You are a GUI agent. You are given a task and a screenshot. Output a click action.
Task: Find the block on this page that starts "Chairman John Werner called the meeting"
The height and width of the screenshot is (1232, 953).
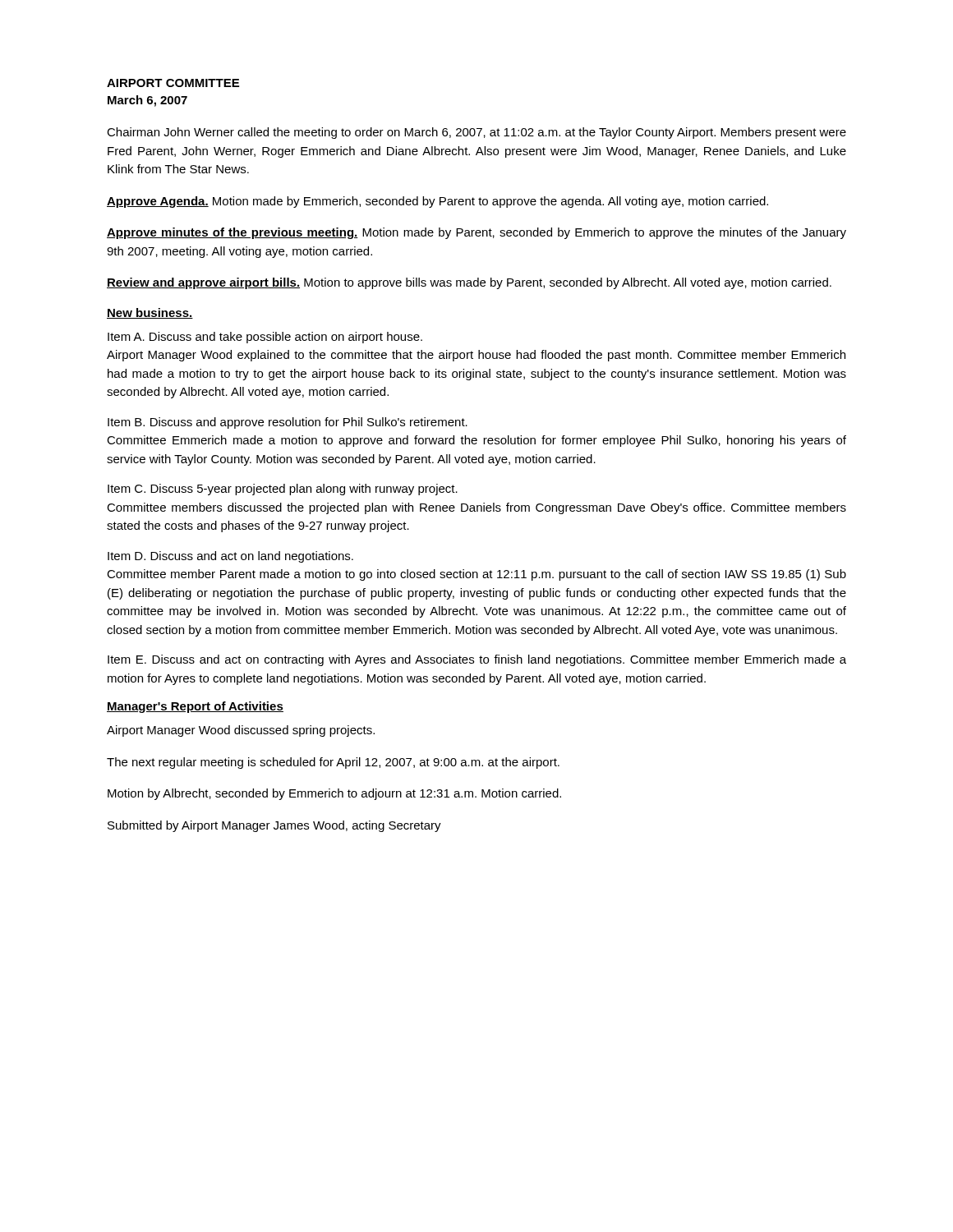pos(476,150)
